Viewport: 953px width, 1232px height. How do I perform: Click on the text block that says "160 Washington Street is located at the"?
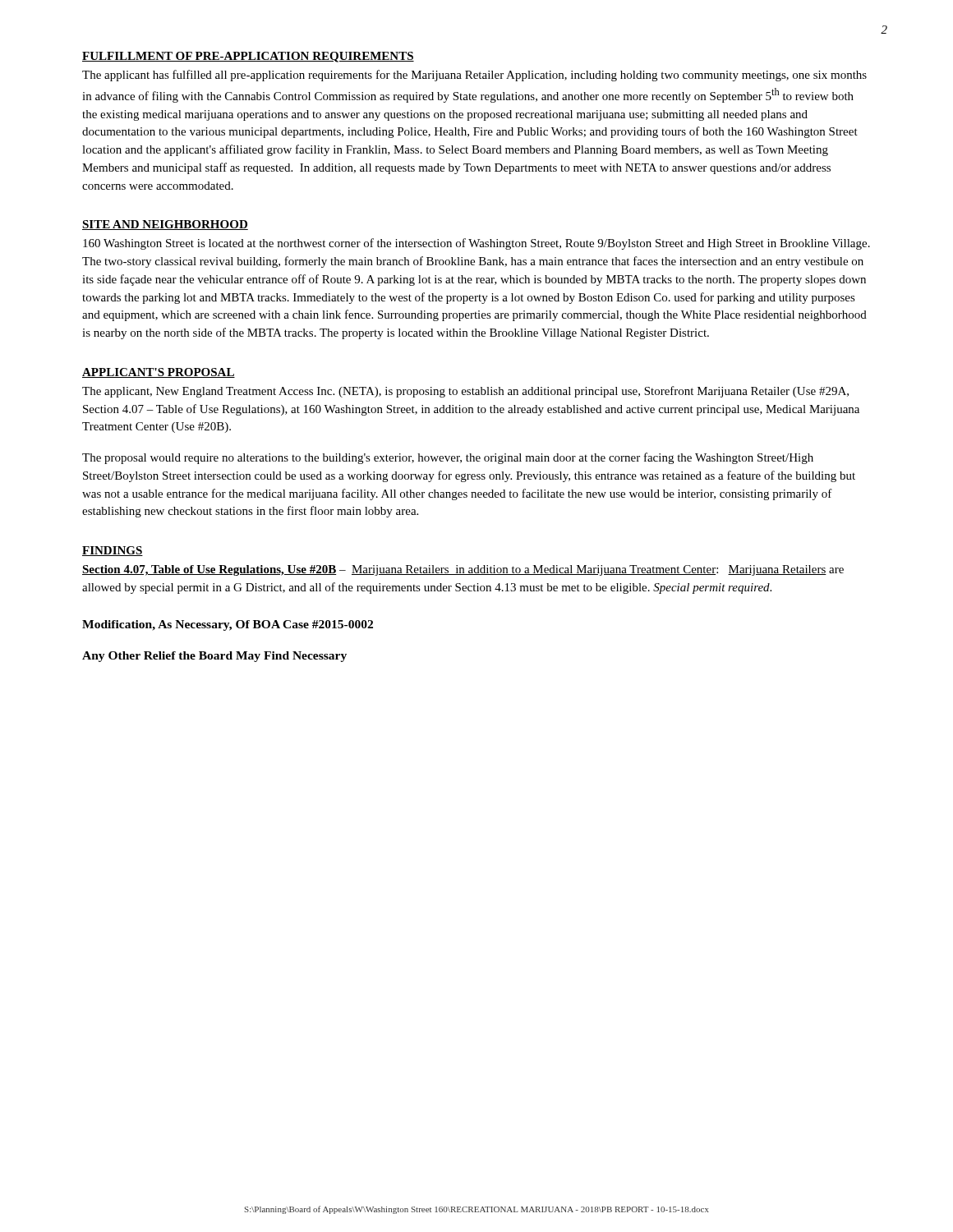(476, 288)
